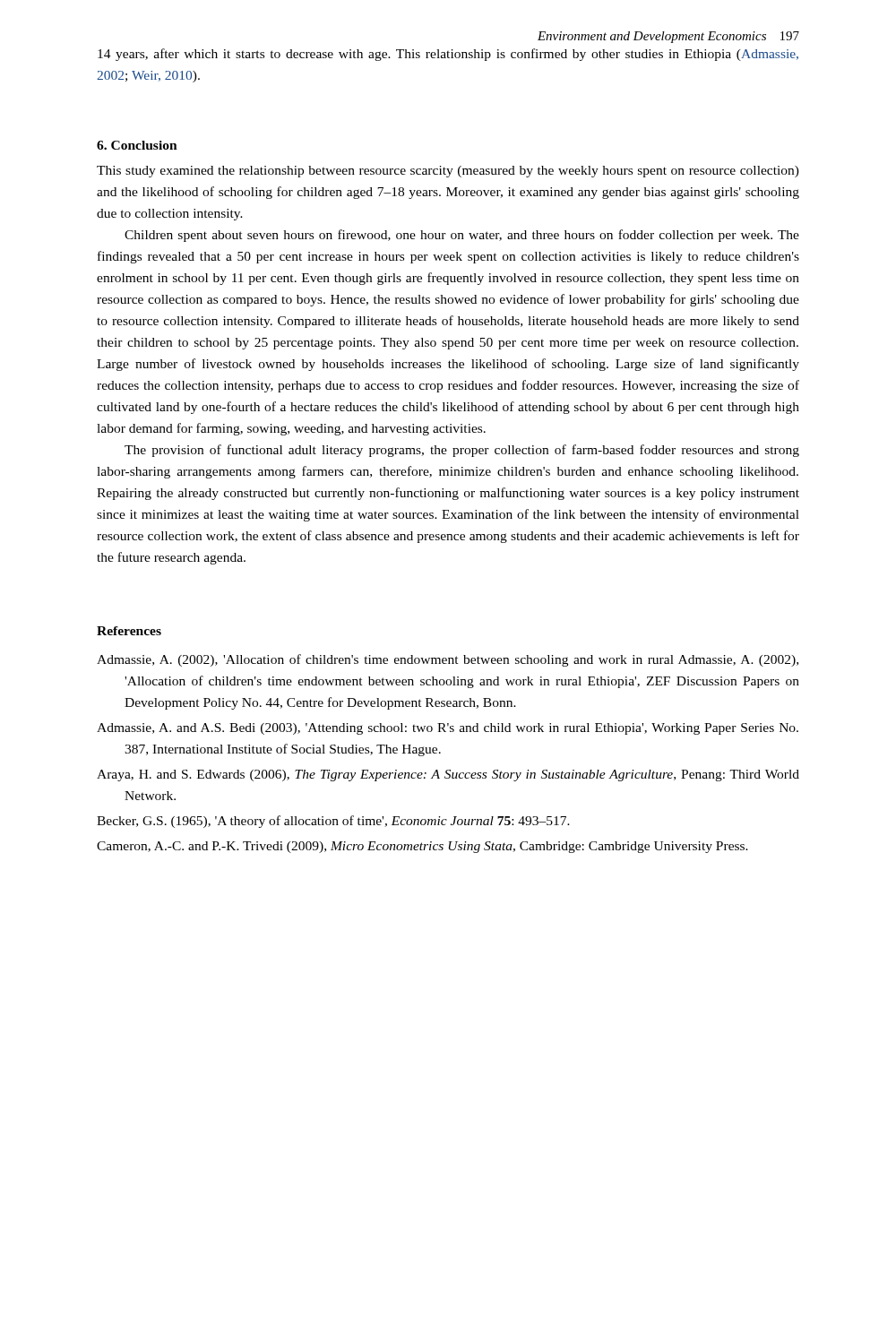The height and width of the screenshot is (1344, 896).
Task: Locate the passage starting "Children spent about seven"
Action: pyautogui.click(x=448, y=332)
